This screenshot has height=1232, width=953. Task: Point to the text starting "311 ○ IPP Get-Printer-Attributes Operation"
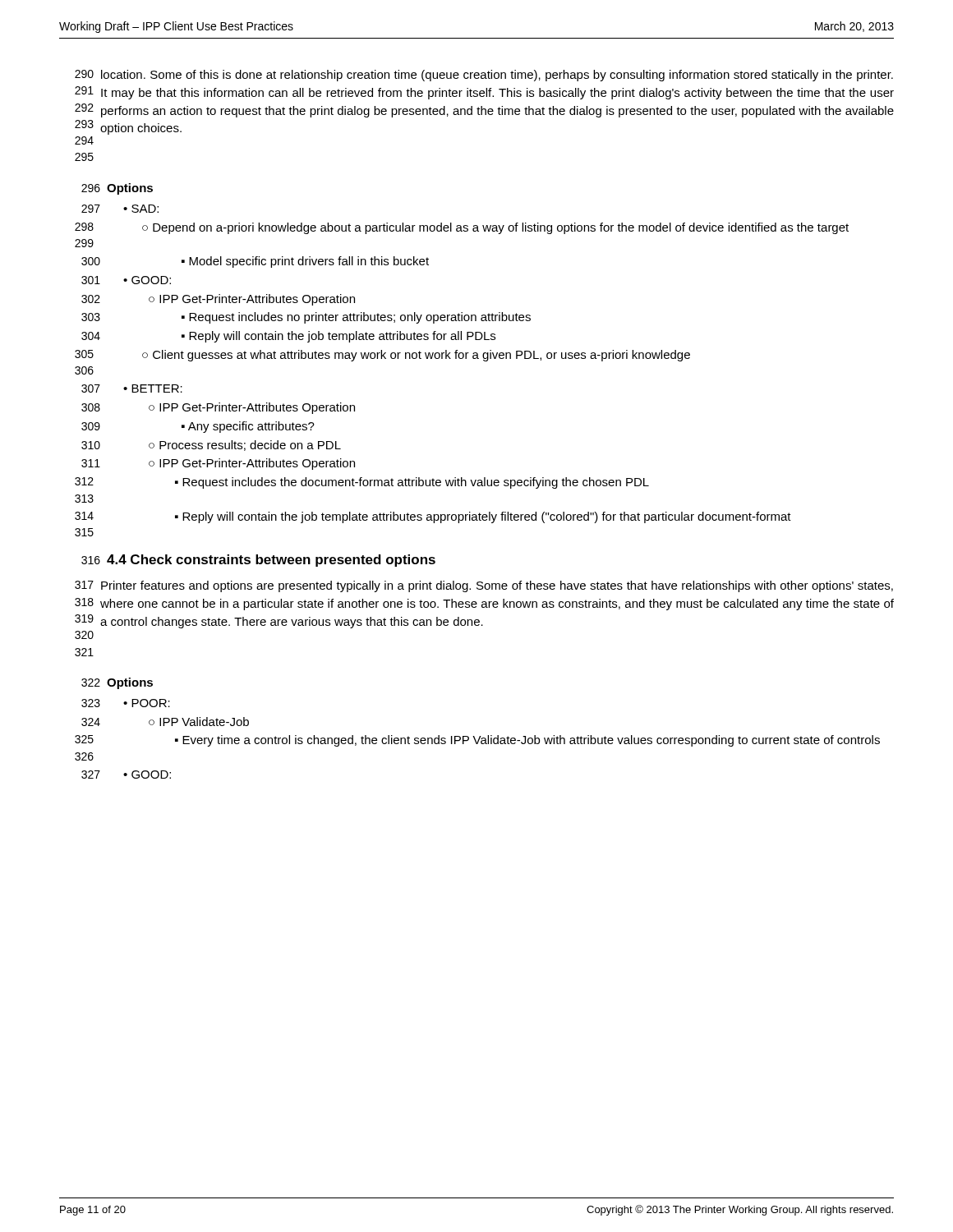[x=207, y=464]
